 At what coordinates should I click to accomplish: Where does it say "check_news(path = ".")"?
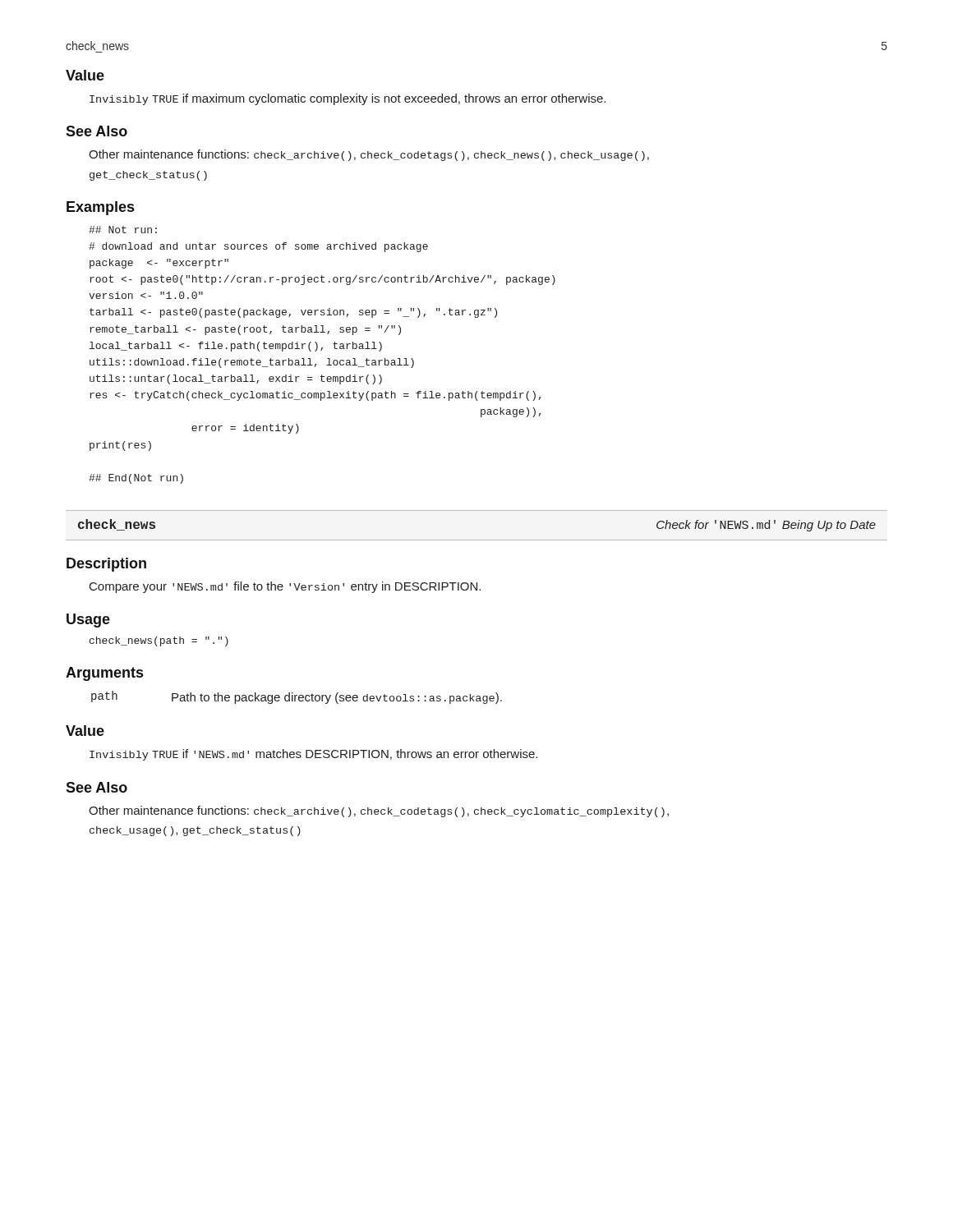coord(159,641)
